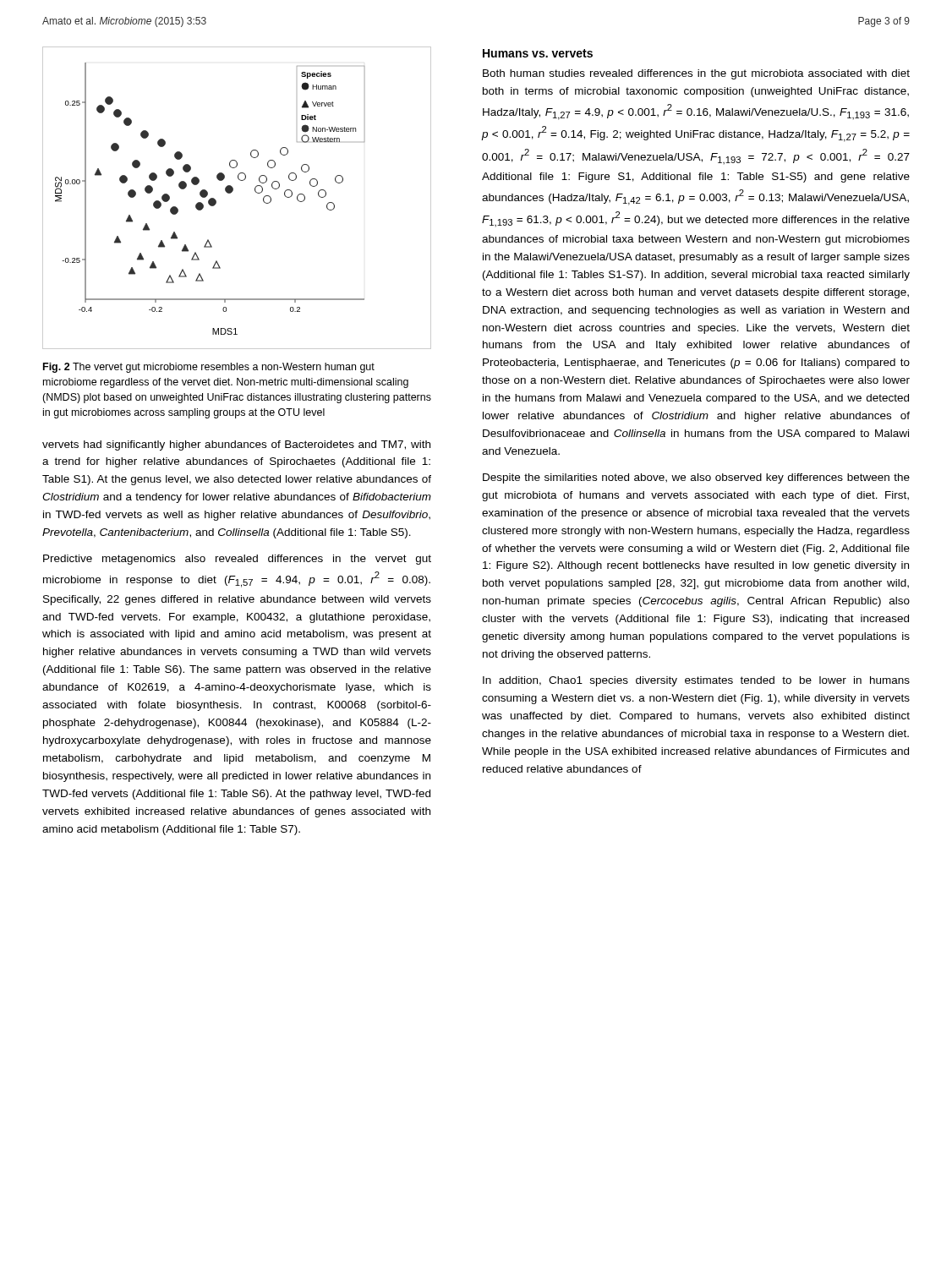The height and width of the screenshot is (1268, 952).
Task: Locate the passage starting "Despite the similarities noted above,"
Action: tap(696, 565)
